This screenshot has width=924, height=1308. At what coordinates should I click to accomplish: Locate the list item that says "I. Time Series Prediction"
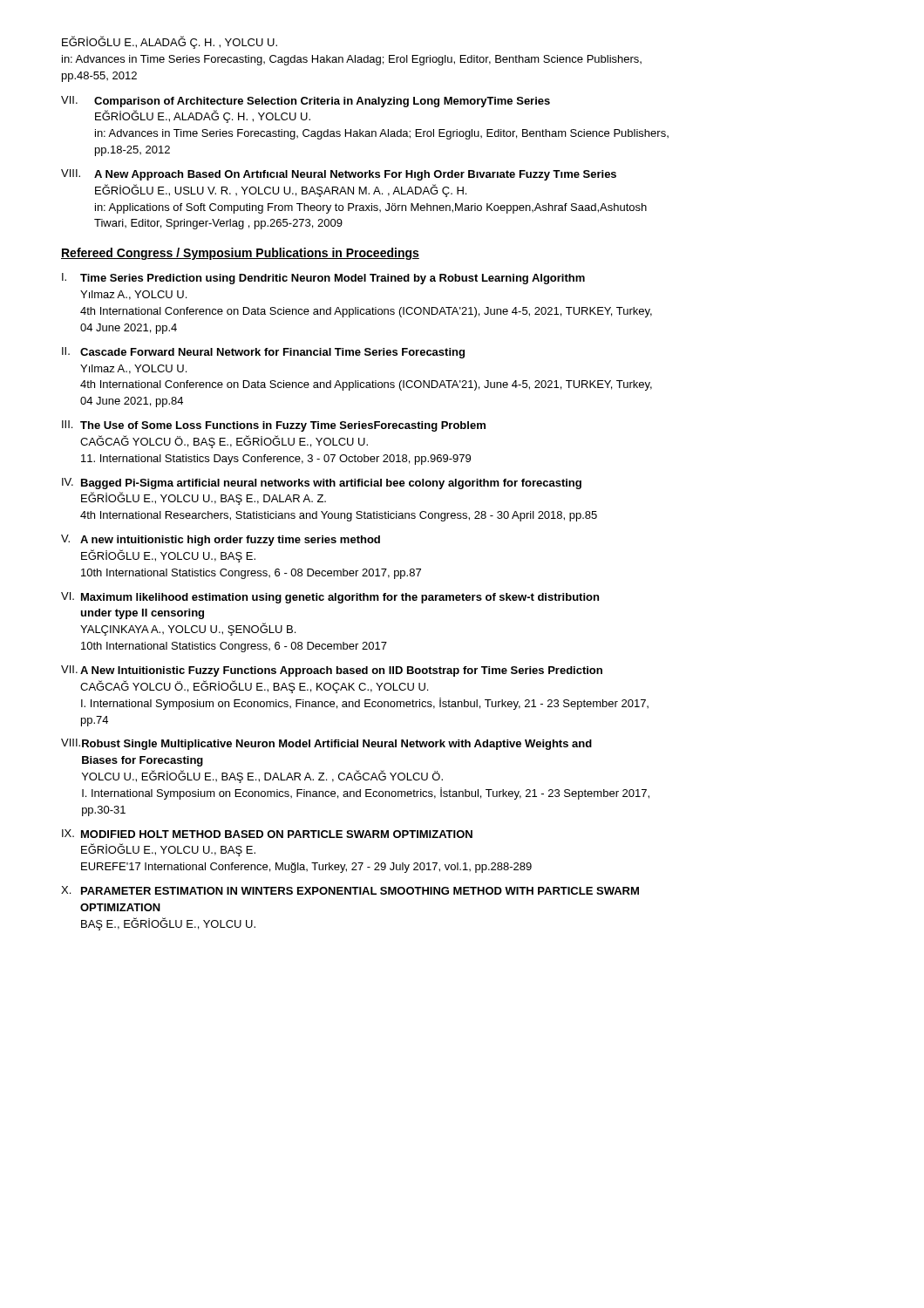click(462, 303)
